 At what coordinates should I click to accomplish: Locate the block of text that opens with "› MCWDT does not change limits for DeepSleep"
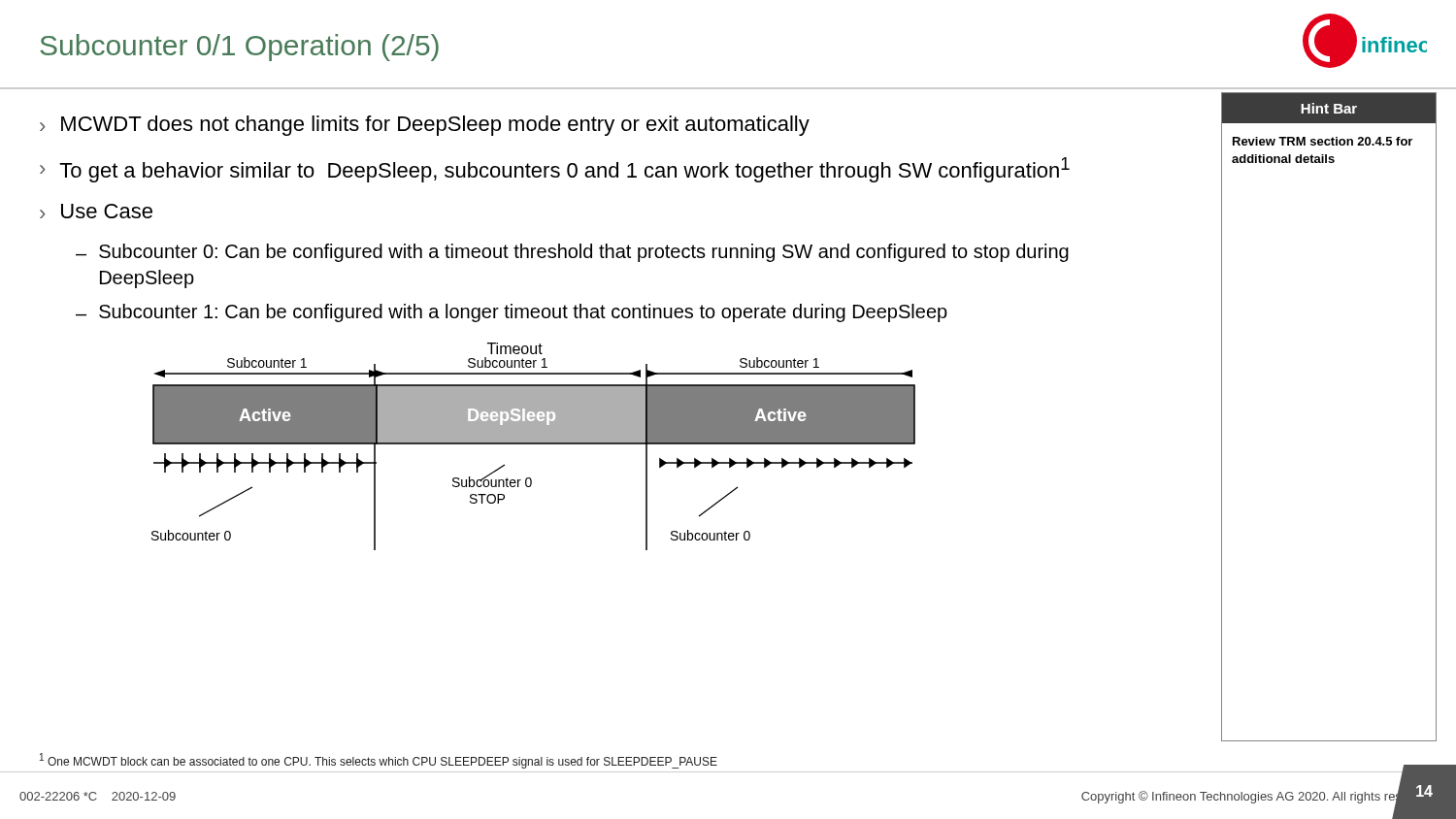coord(424,125)
